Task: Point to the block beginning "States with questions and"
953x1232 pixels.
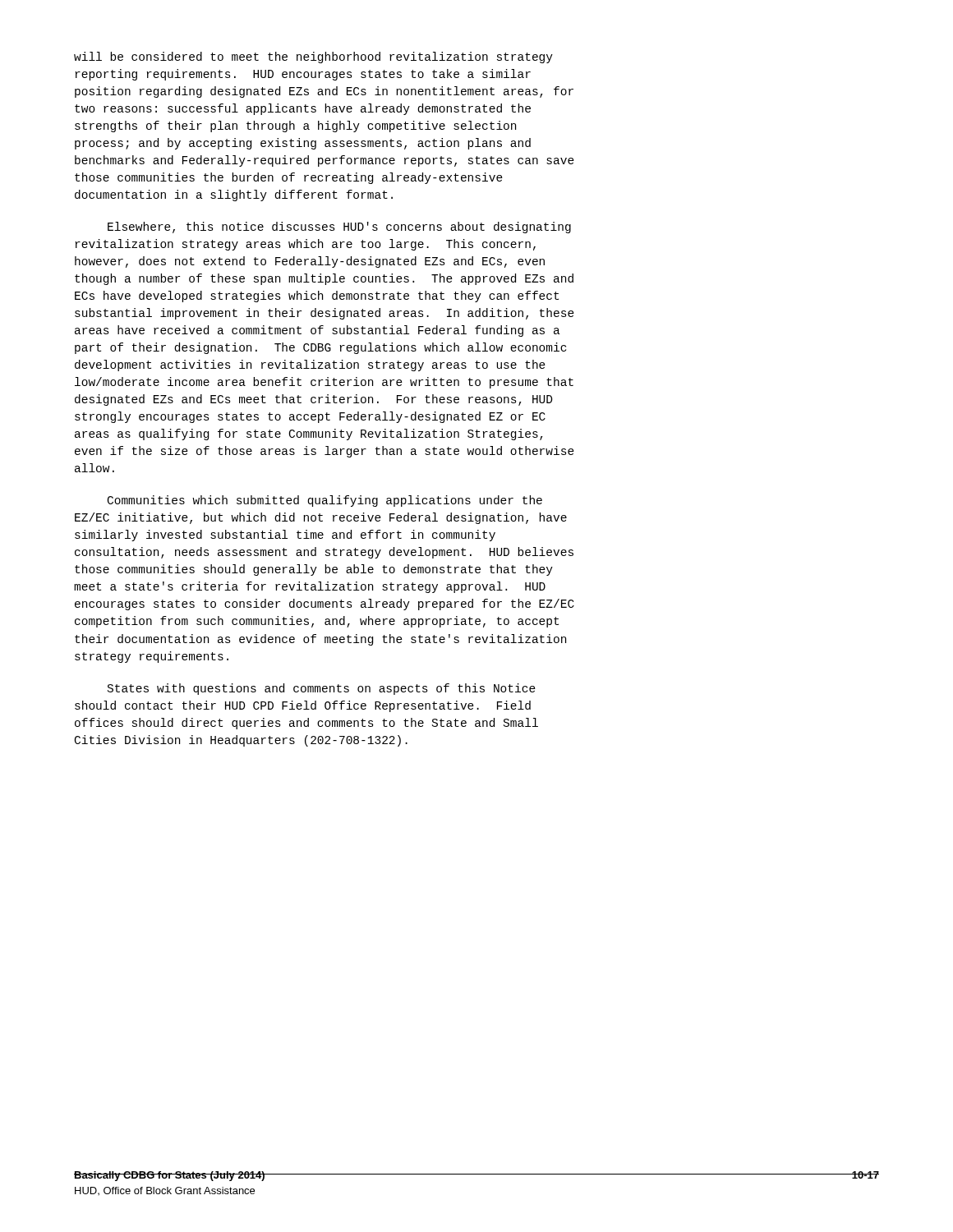Action: coord(306,715)
